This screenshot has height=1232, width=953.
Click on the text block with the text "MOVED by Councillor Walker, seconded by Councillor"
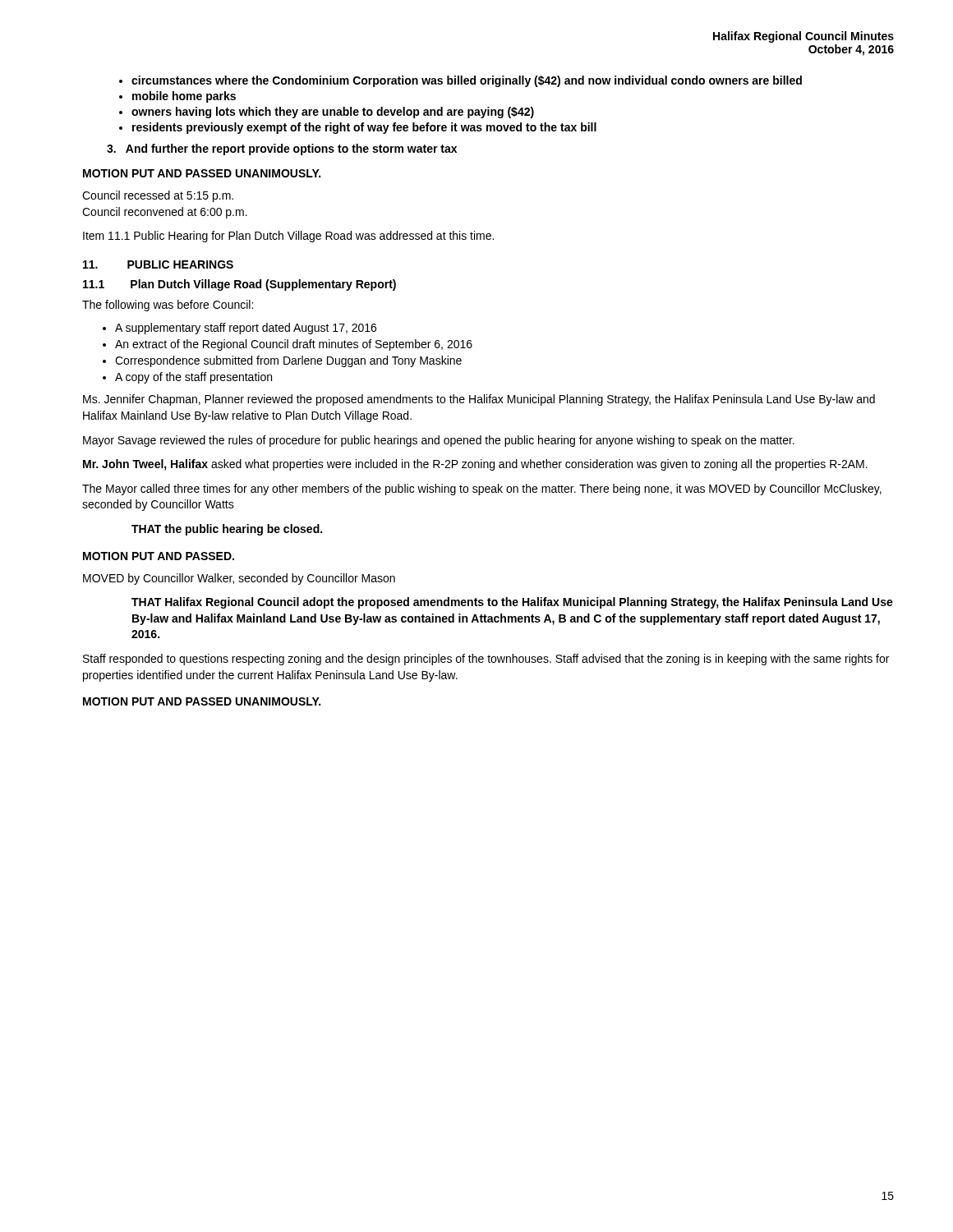click(x=239, y=578)
